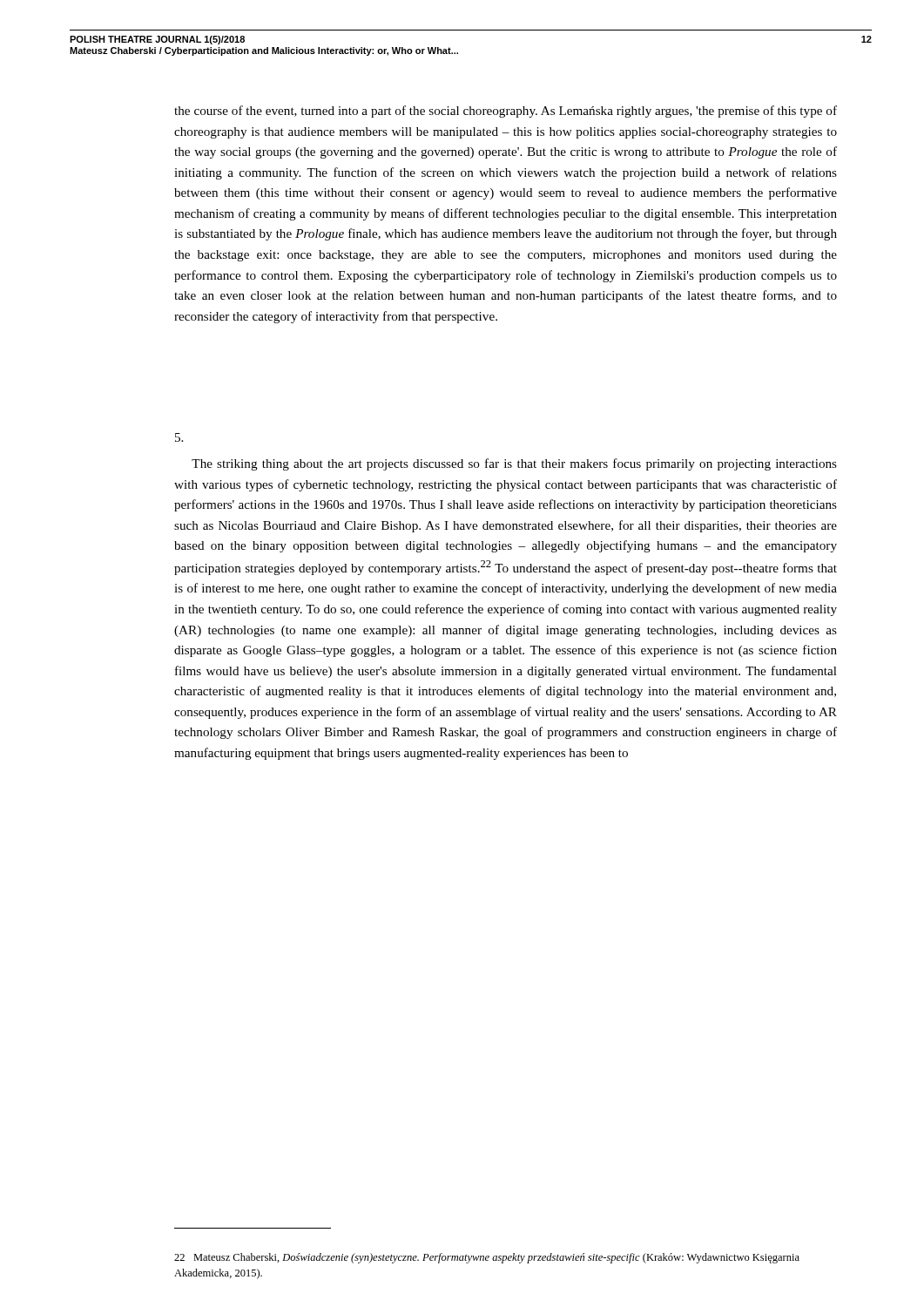This screenshot has height=1307, width=924.
Task: Click the passage that begins "22 Mateusz Chaberski,"
Action: coord(487,1265)
